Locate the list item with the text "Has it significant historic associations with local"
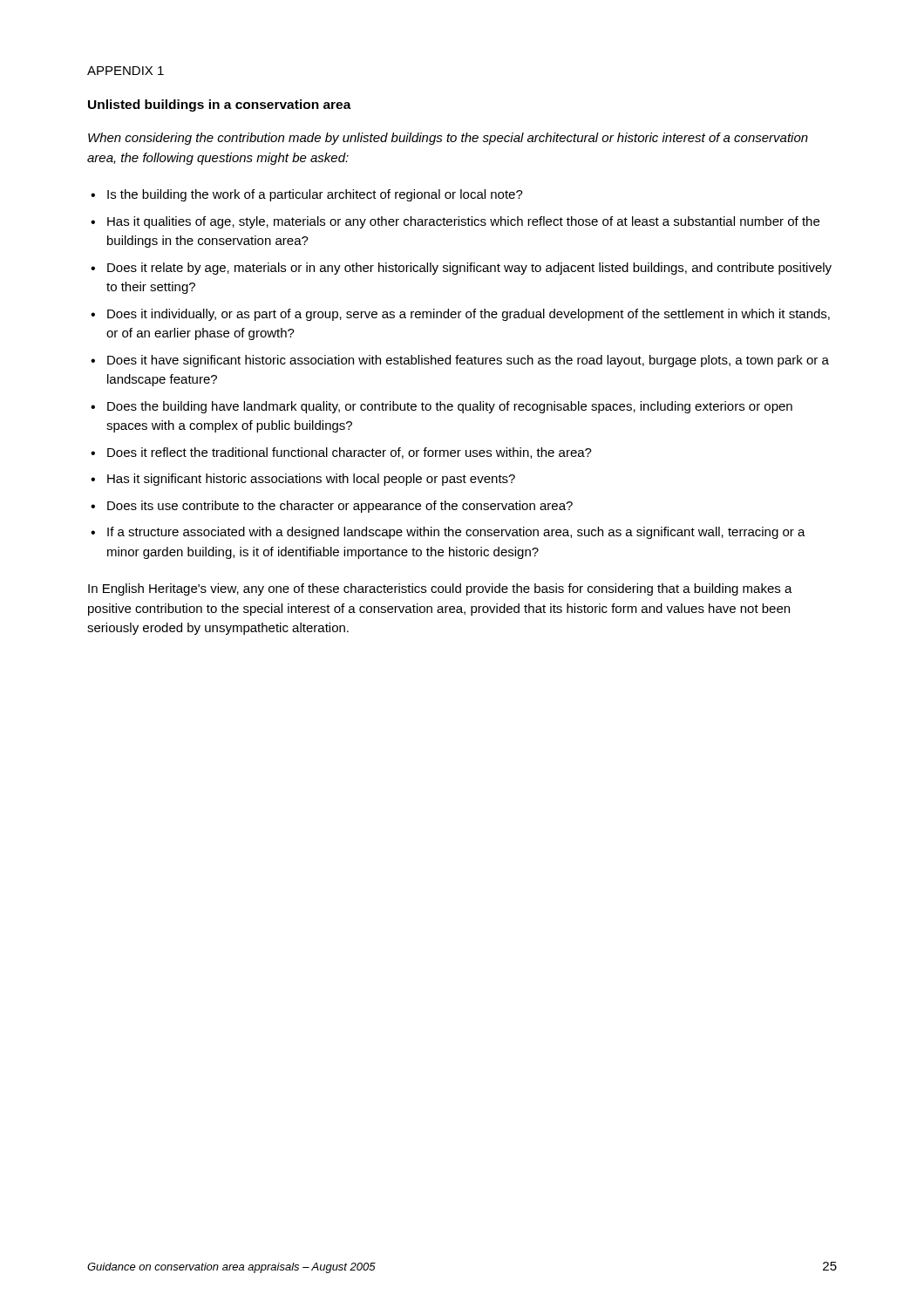The width and height of the screenshot is (924, 1308). 311,478
